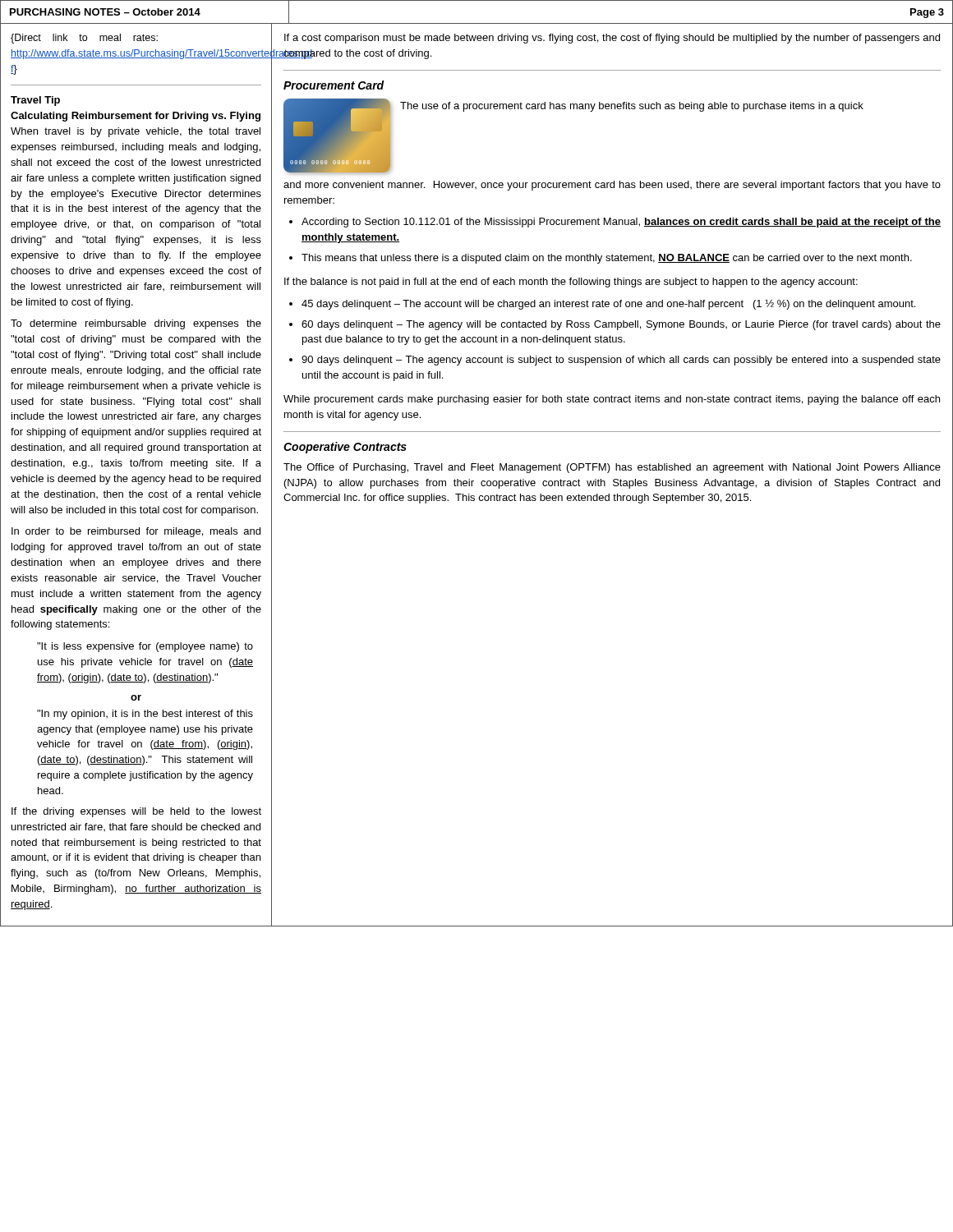Locate the block of text that opens with ""It is less expensive for (employee"
Viewport: 953px width, 1232px height.
tap(145, 662)
